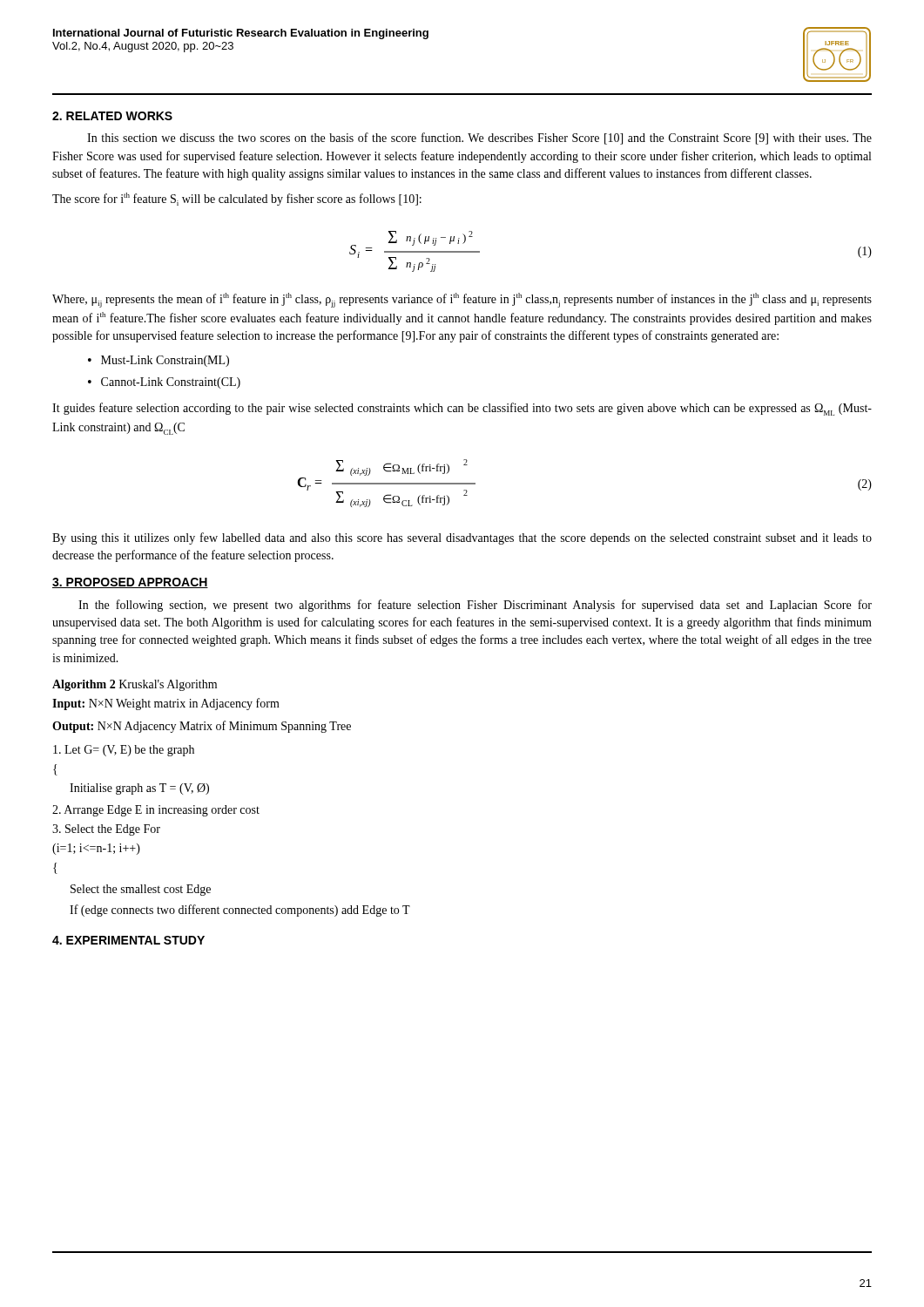
Task: Locate the element starting "4. EXPERIMENTAL STUDY"
Action: [x=129, y=940]
